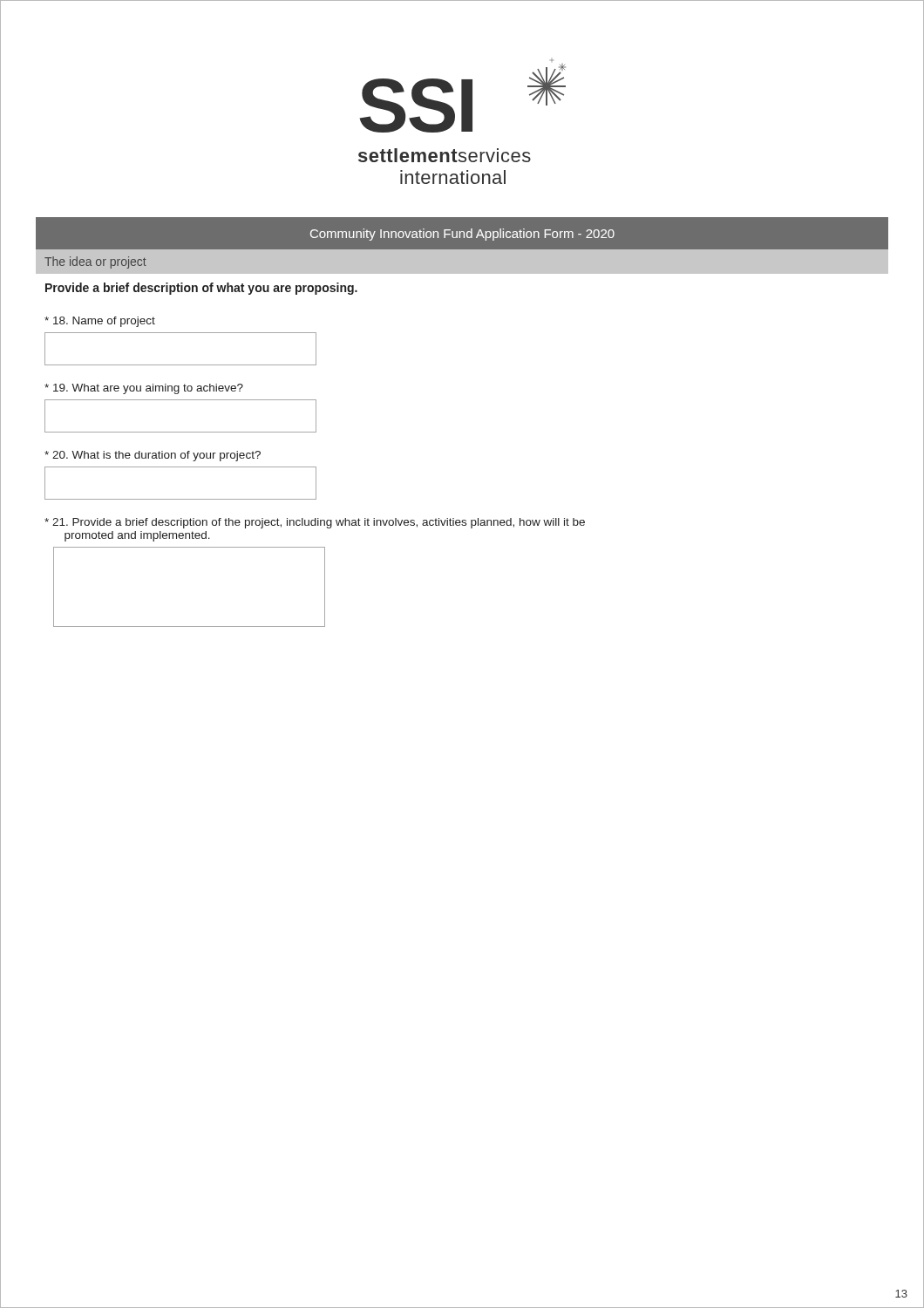The height and width of the screenshot is (1308, 924).
Task: Find the list item with the text "18. Name of project"
Action: [100, 320]
